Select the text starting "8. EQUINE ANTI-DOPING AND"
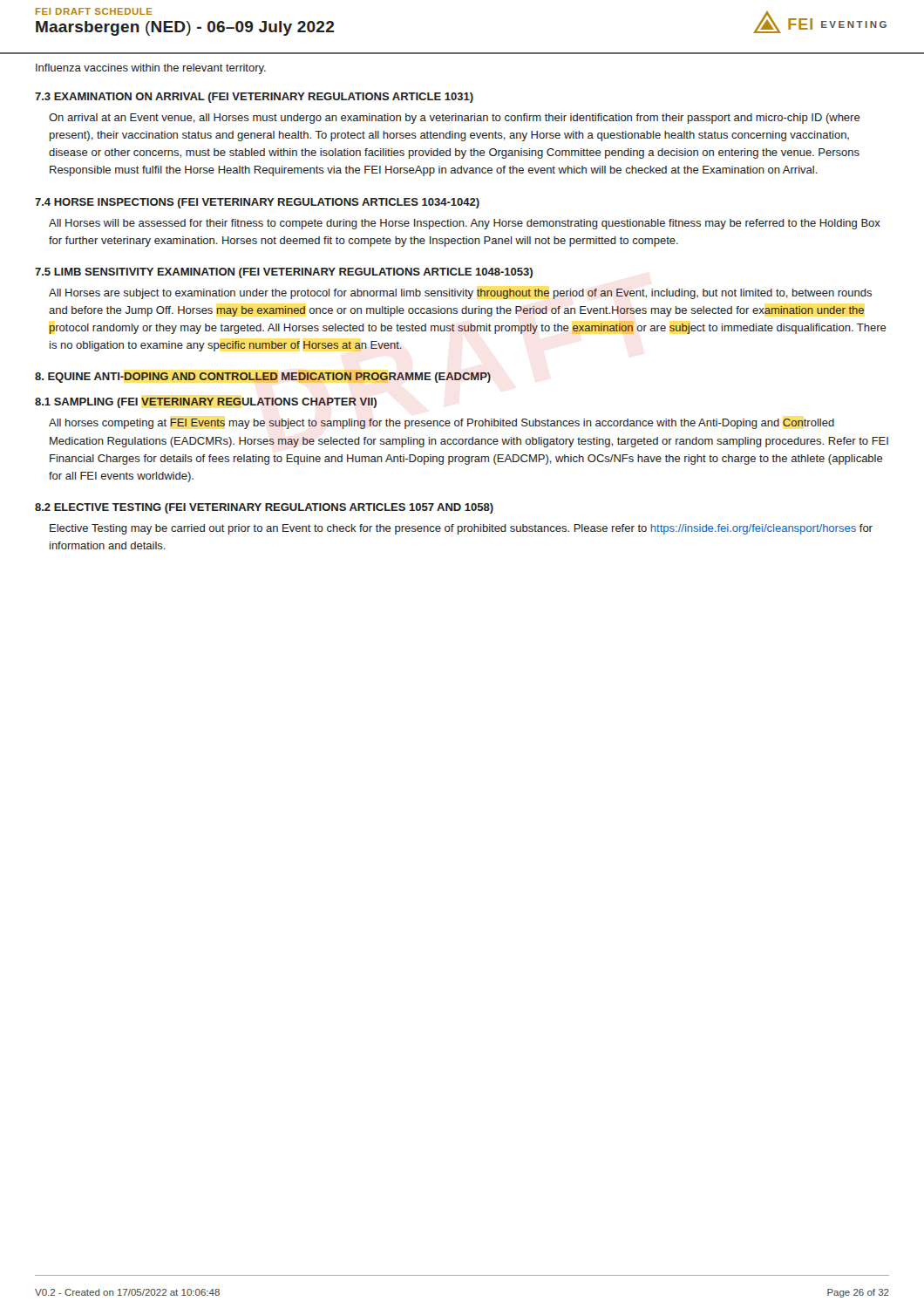The height and width of the screenshot is (1308, 924). coord(263,377)
